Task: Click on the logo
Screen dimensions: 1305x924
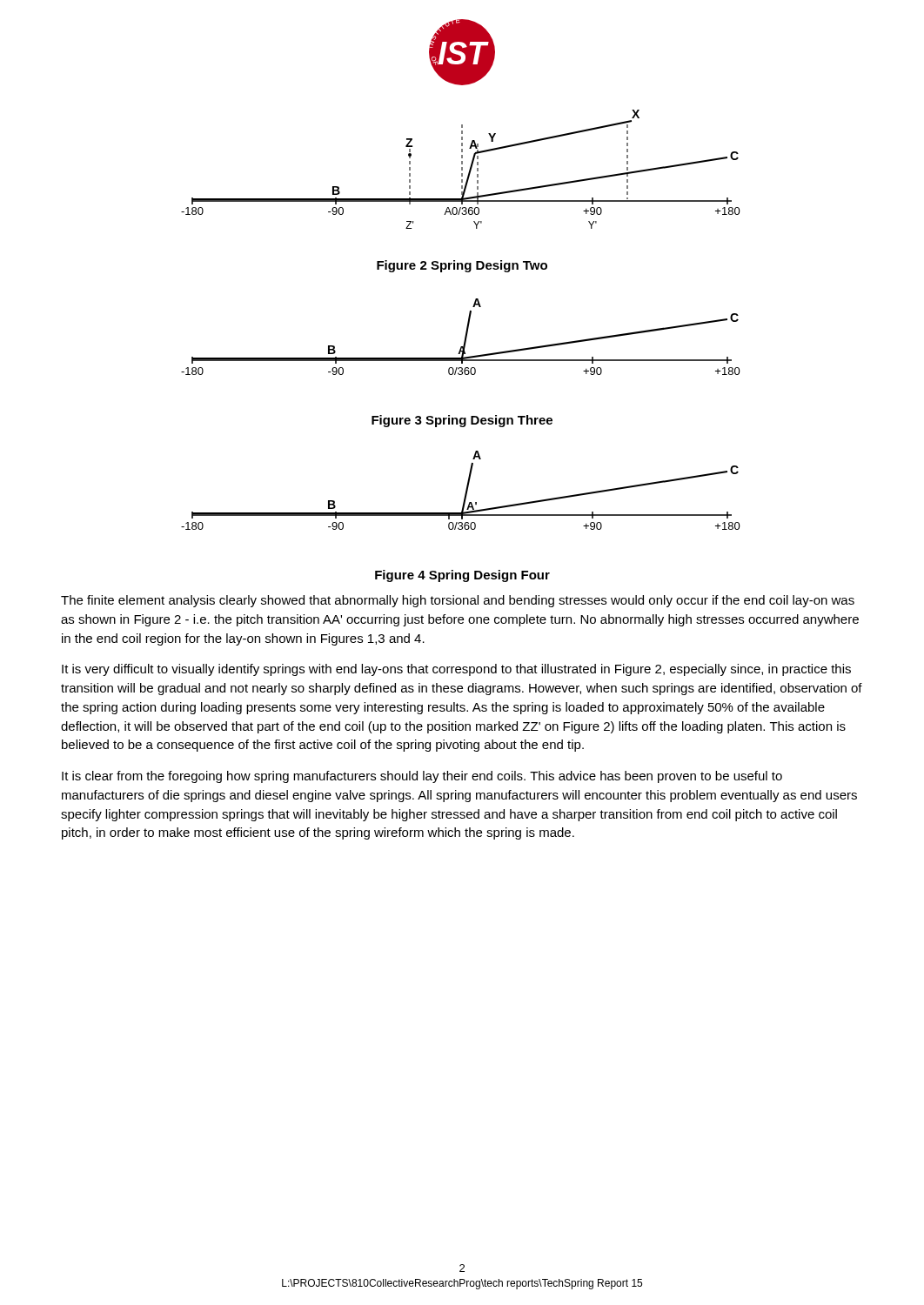Action: tap(462, 48)
